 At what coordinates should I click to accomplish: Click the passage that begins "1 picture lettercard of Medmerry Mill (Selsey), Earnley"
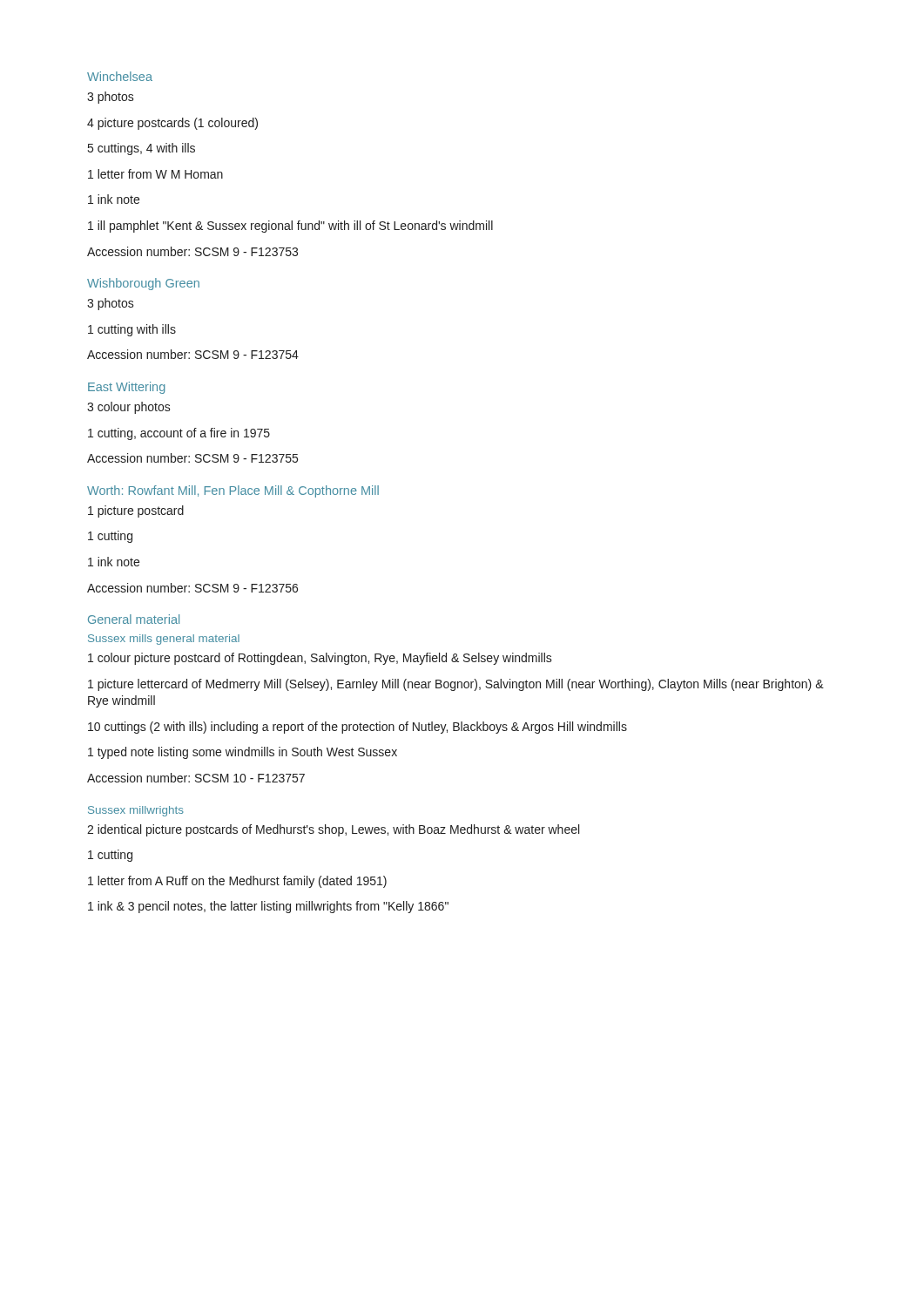click(455, 692)
